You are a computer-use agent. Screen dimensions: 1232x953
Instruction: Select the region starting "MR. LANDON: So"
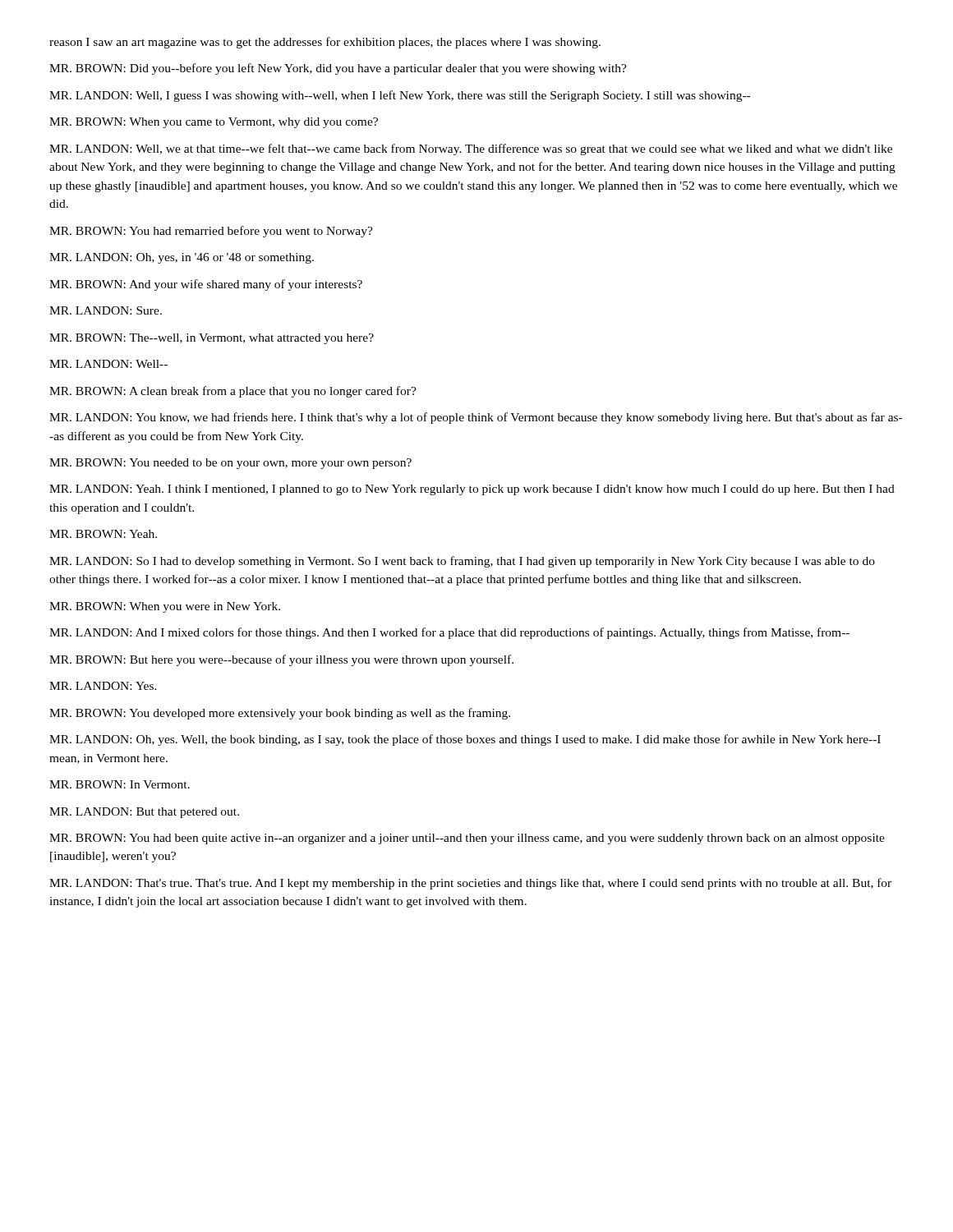(x=462, y=570)
